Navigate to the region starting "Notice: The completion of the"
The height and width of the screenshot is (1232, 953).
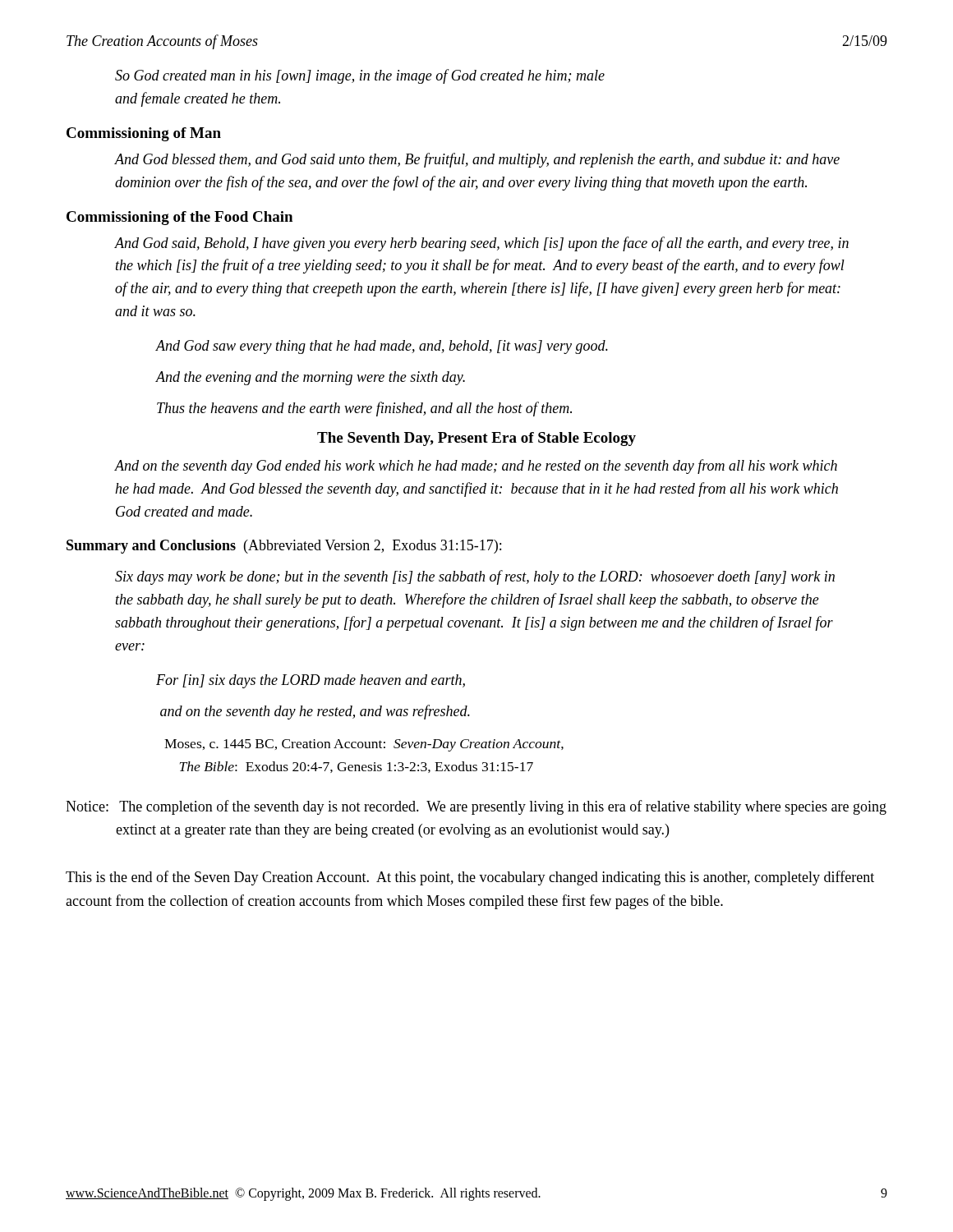[476, 819]
